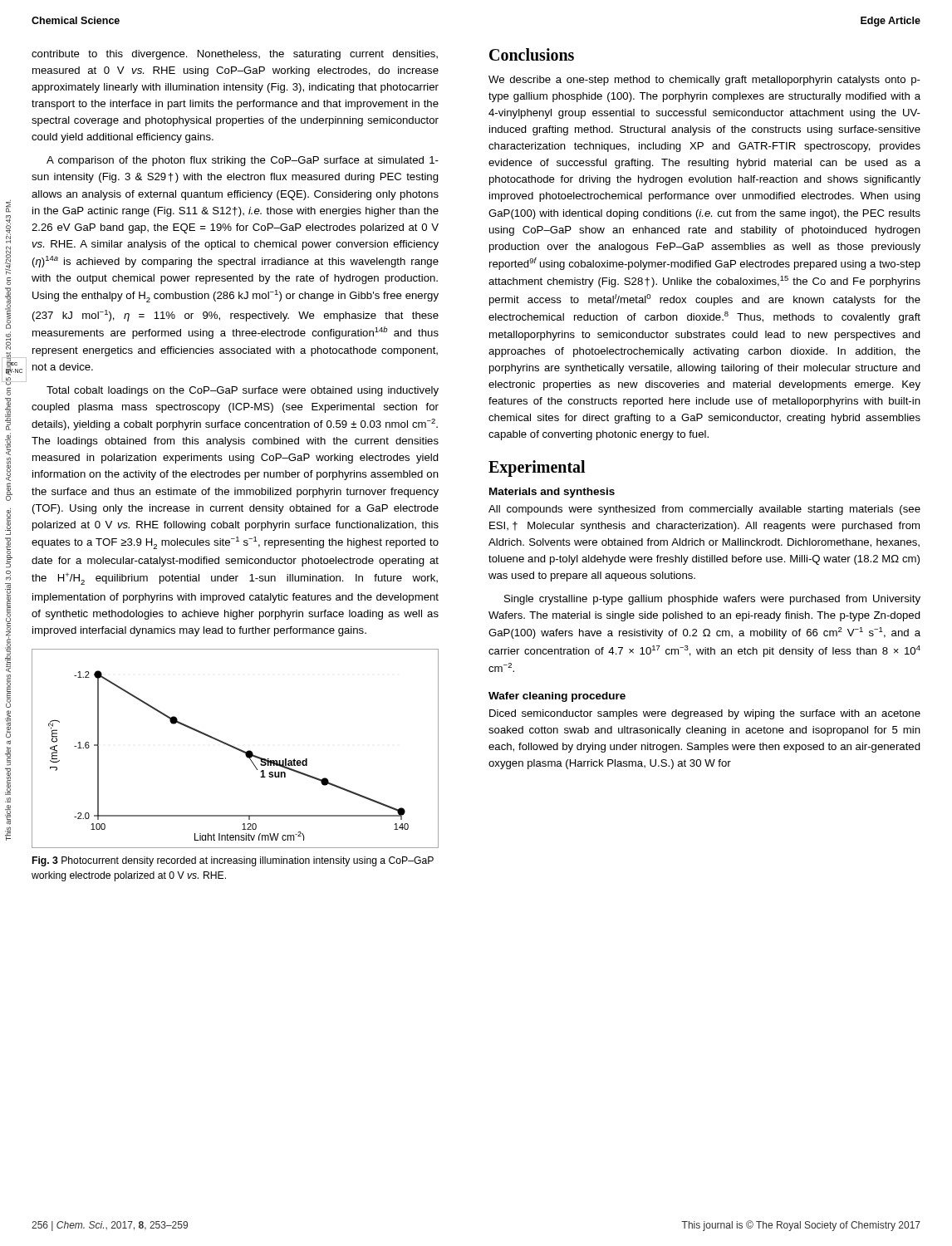Viewport: 952px width, 1246px height.
Task: Select the block starting "Diced semiconductor samples were"
Action: coord(704,738)
